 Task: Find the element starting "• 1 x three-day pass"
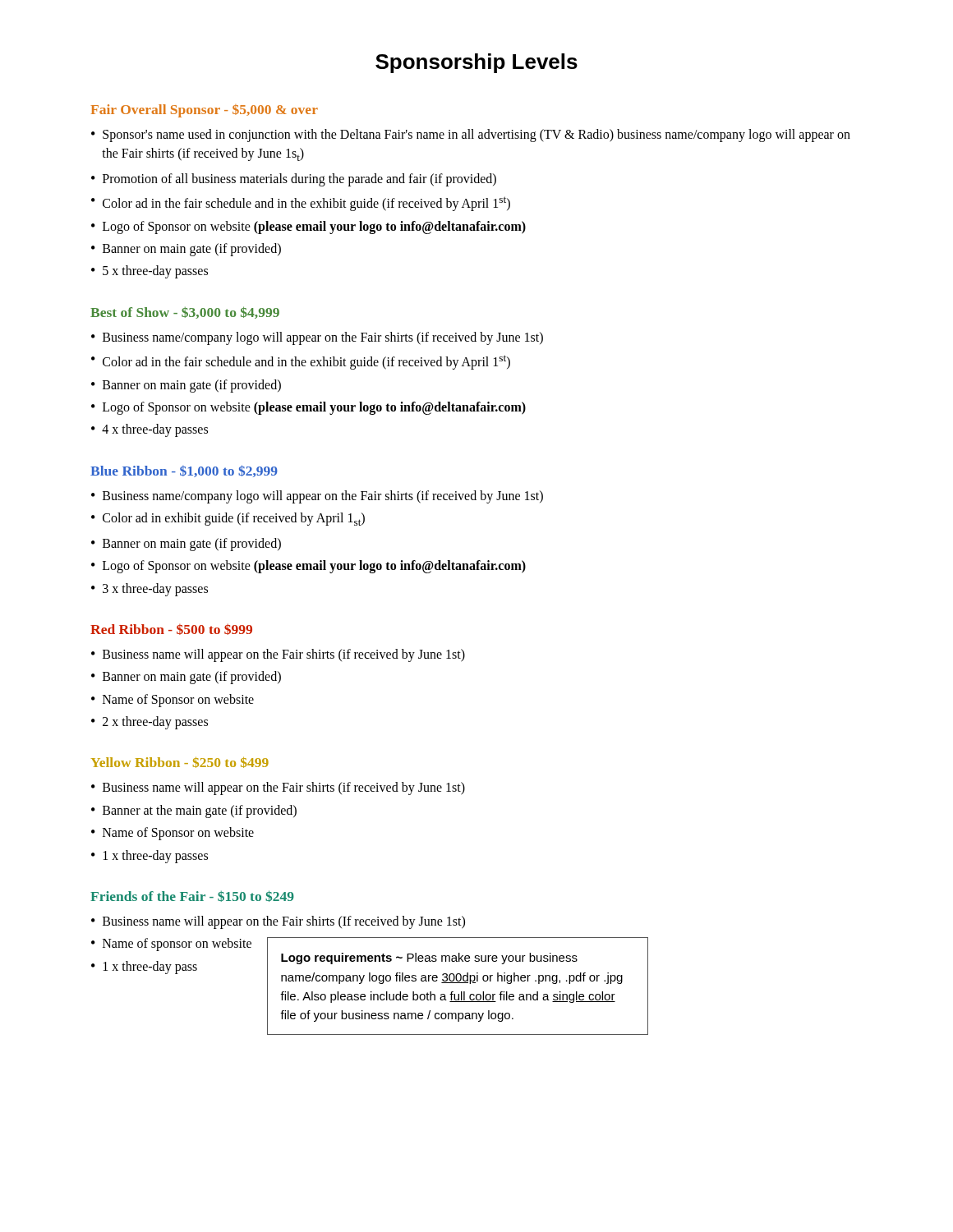pyautogui.click(x=144, y=966)
